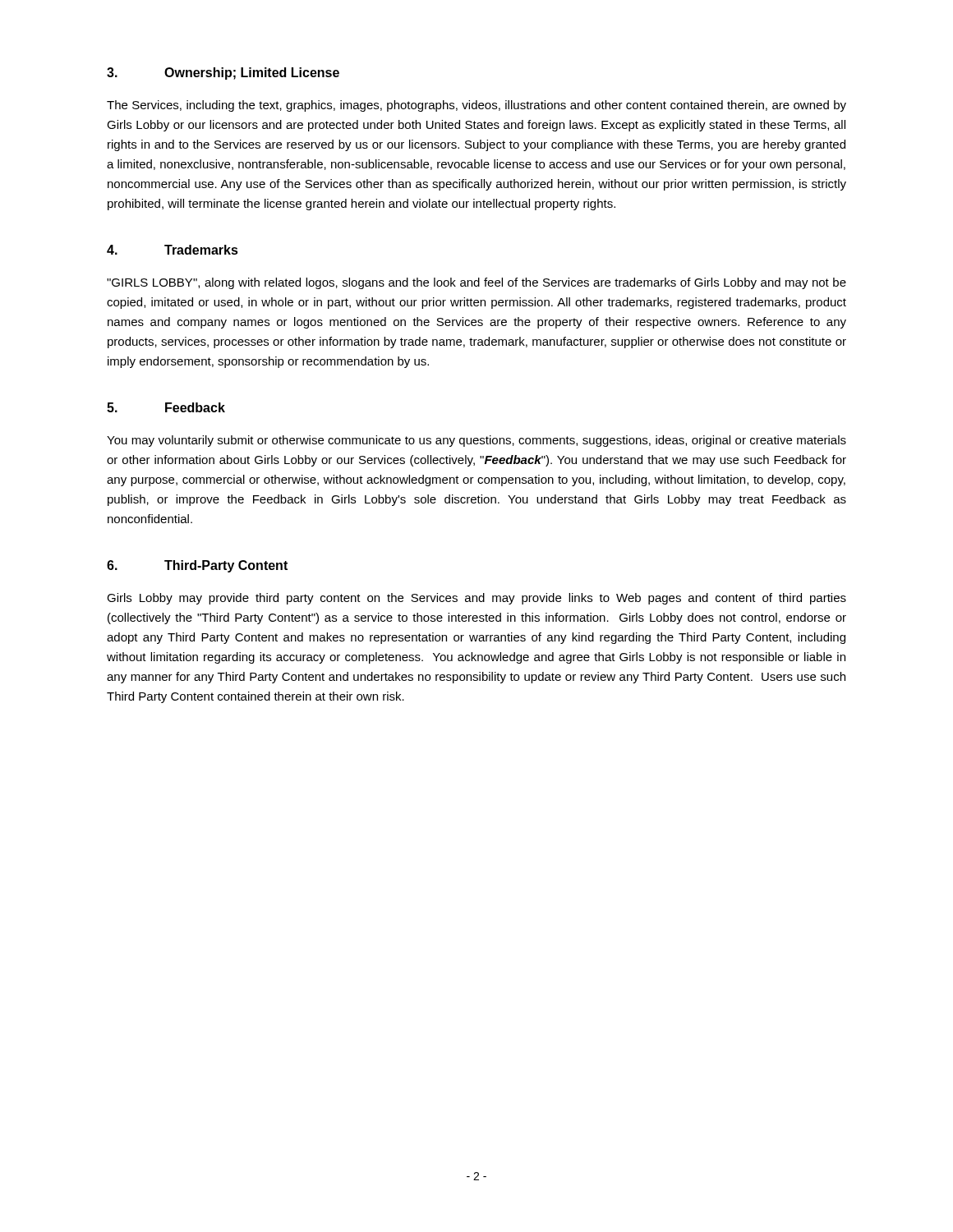This screenshot has height=1232, width=953.
Task: Find the block on this page that starts "You may voluntarily submit or otherwise communicate to"
Action: coord(476,479)
